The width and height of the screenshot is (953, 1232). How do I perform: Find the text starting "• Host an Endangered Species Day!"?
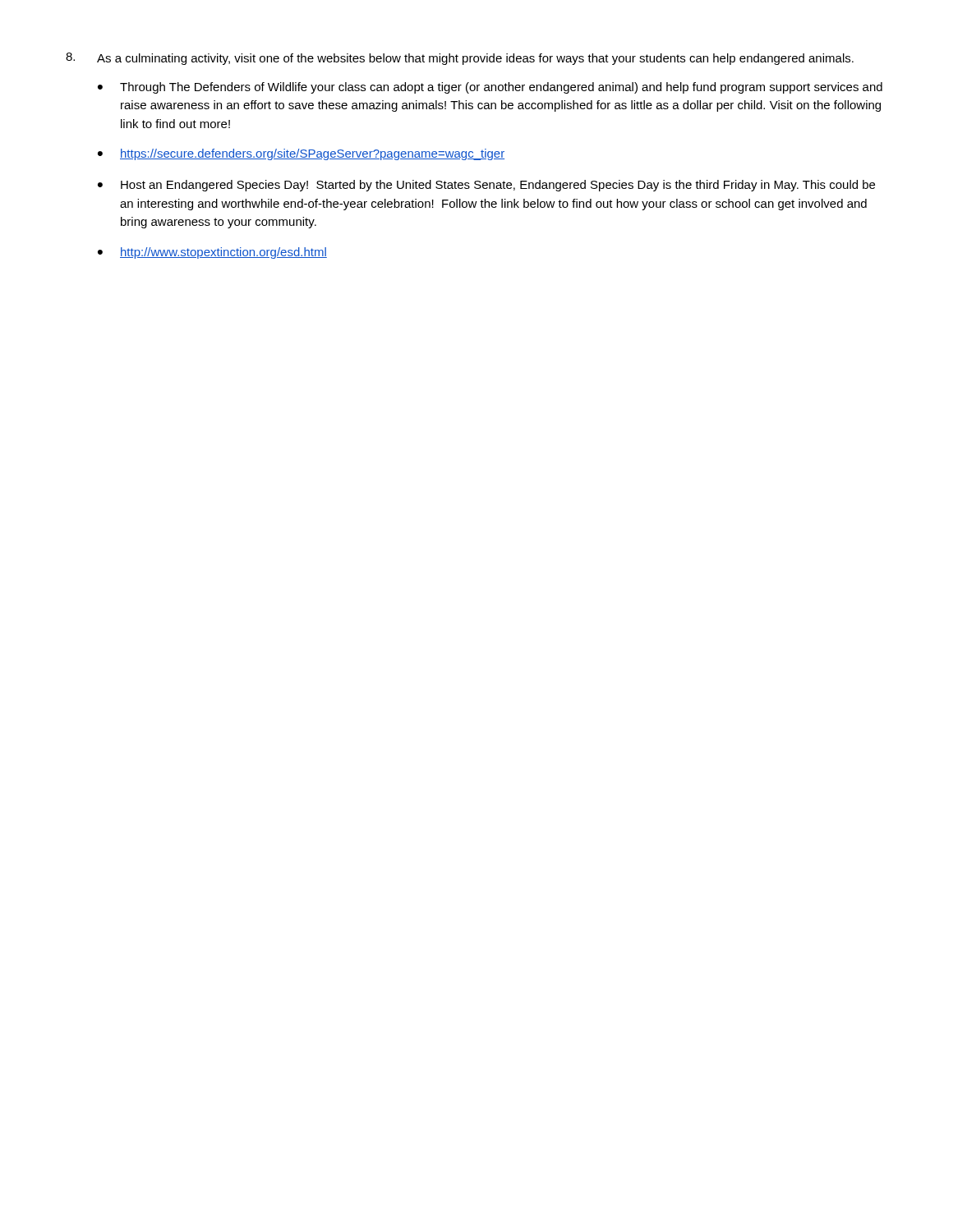(x=492, y=204)
